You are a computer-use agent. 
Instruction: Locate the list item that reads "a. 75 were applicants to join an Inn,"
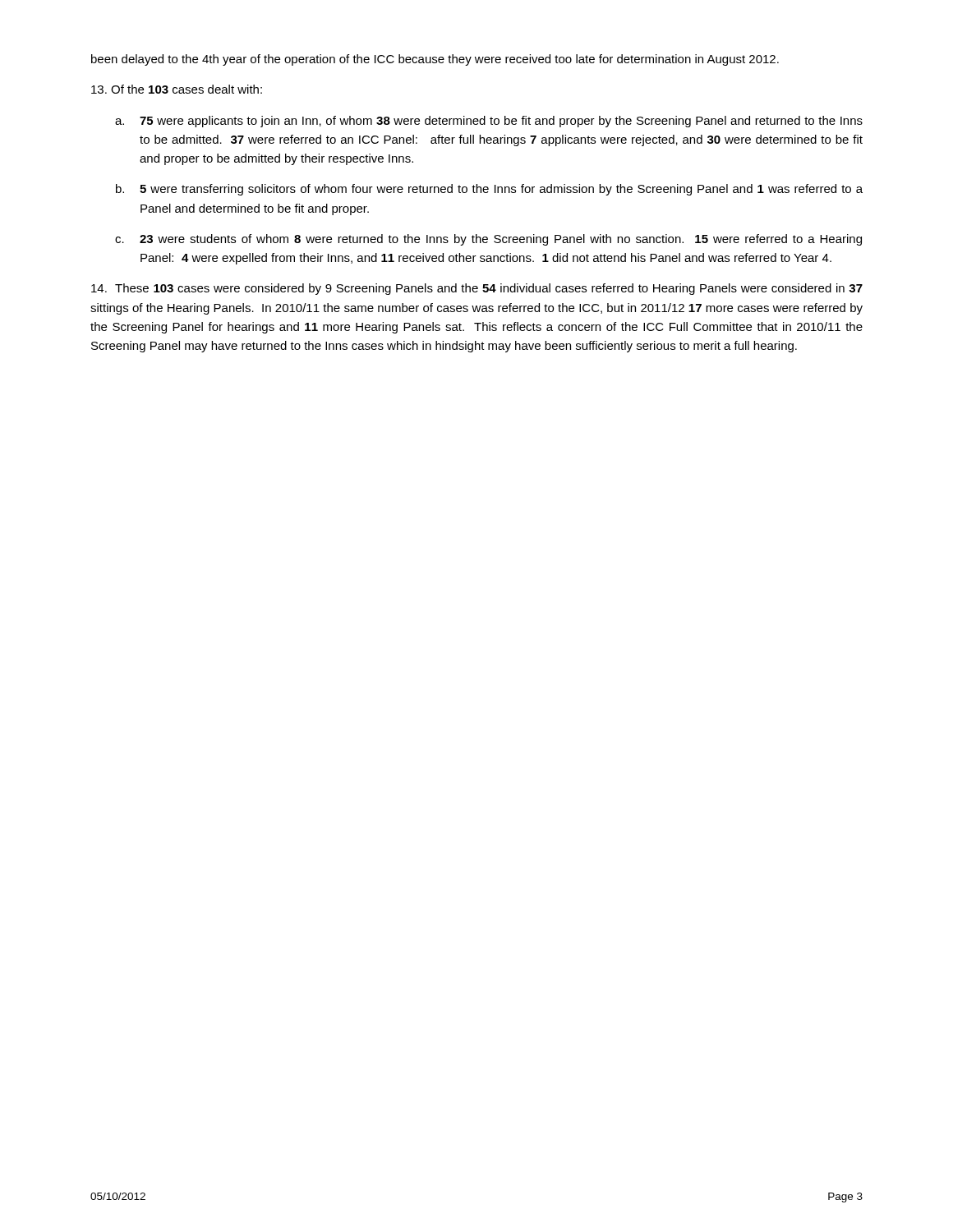click(x=489, y=139)
